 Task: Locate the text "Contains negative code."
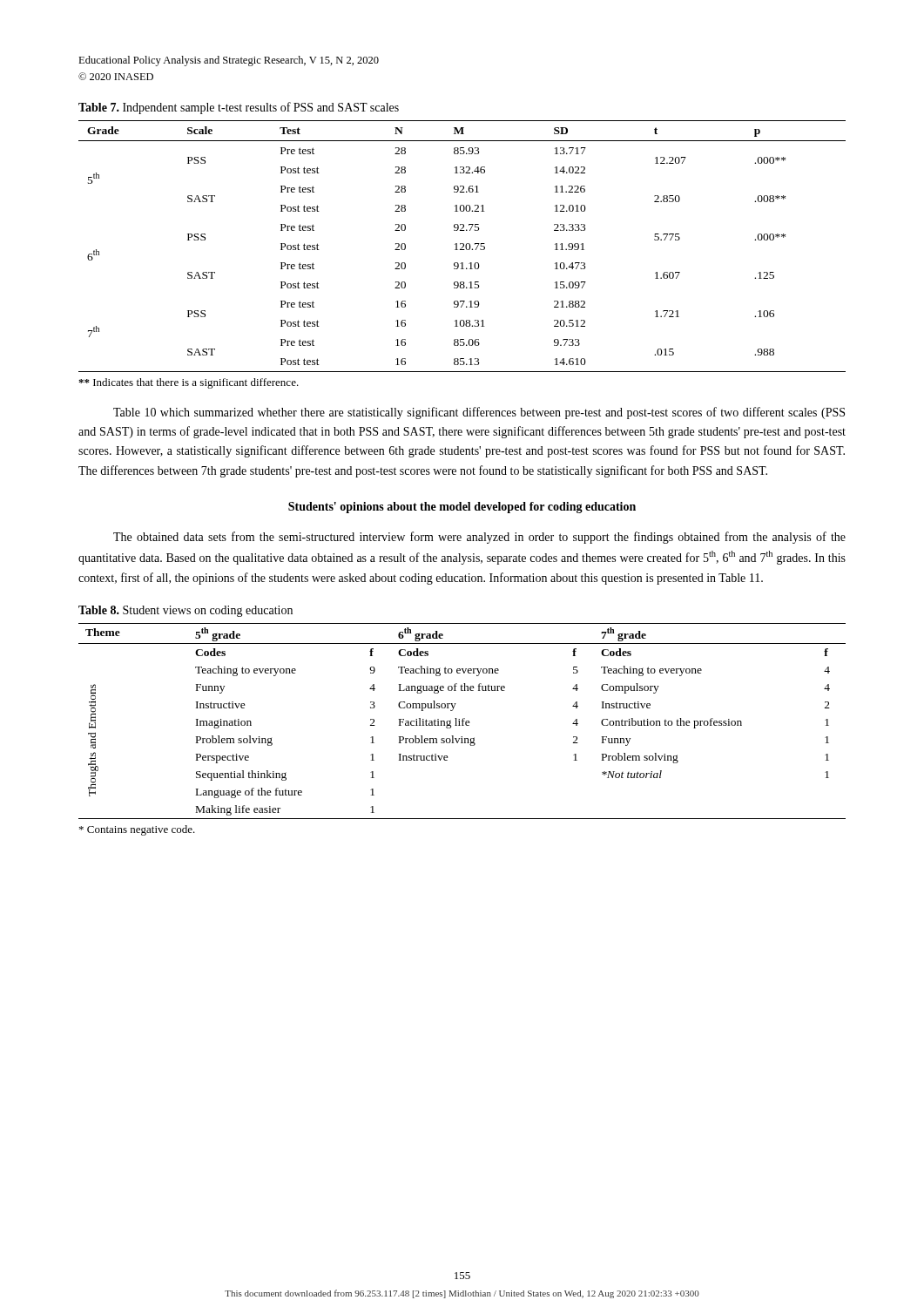coord(137,829)
